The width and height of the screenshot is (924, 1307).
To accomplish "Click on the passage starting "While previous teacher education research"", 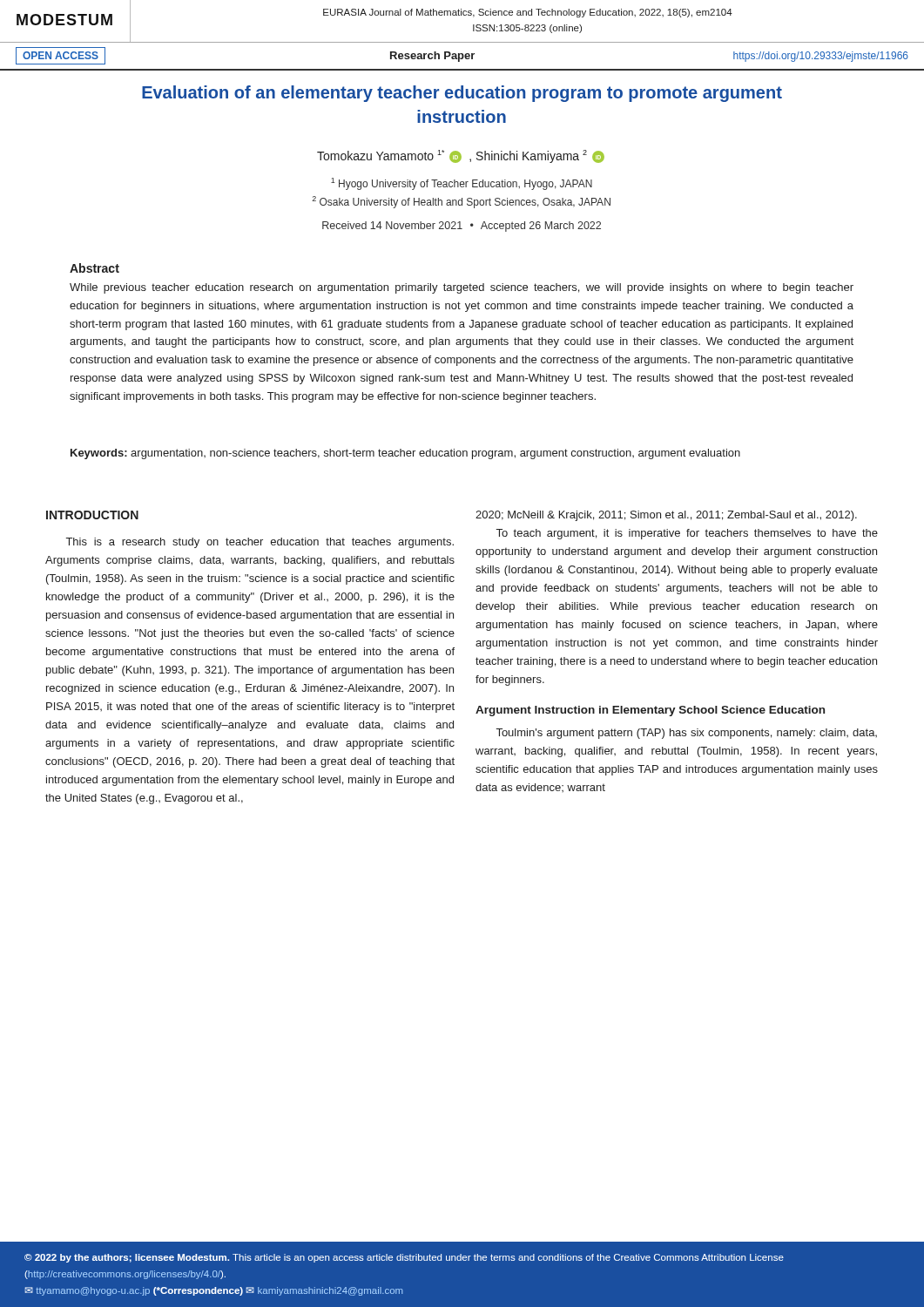I will tap(462, 342).
